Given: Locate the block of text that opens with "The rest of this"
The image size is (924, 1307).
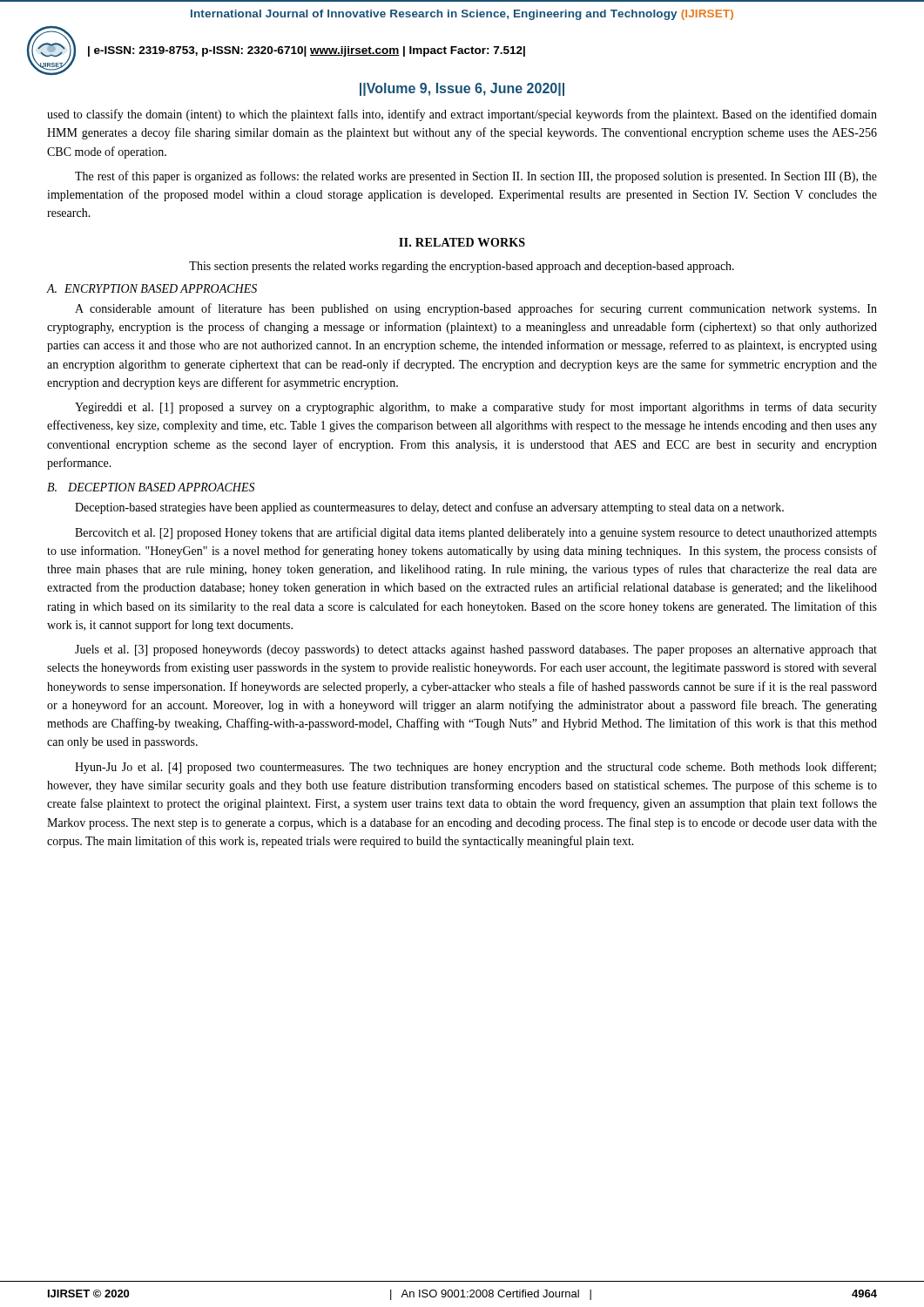Looking at the screenshot, I should (x=462, y=195).
